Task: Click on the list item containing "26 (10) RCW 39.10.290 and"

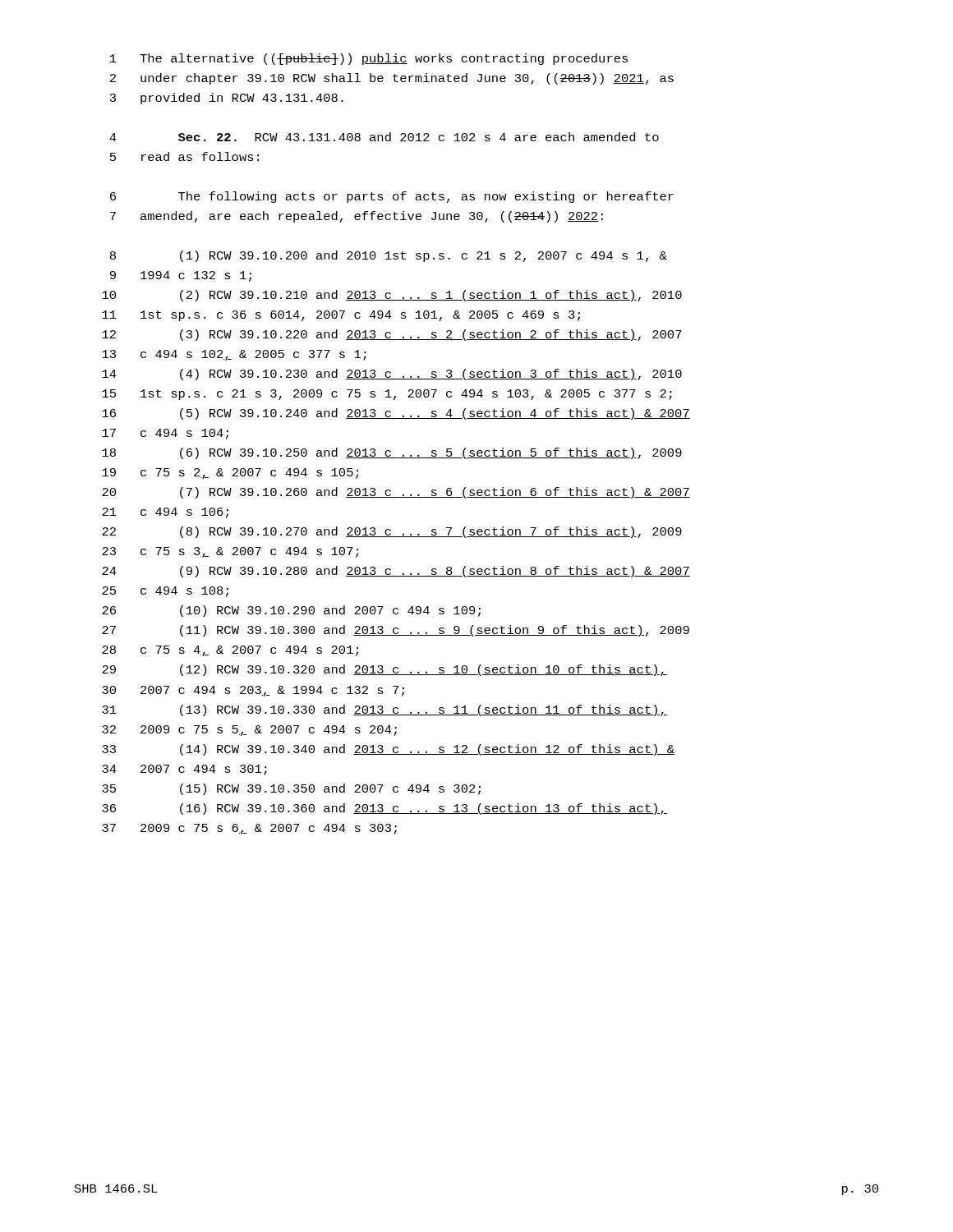Action: pyautogui.click(x=476, y=611)
